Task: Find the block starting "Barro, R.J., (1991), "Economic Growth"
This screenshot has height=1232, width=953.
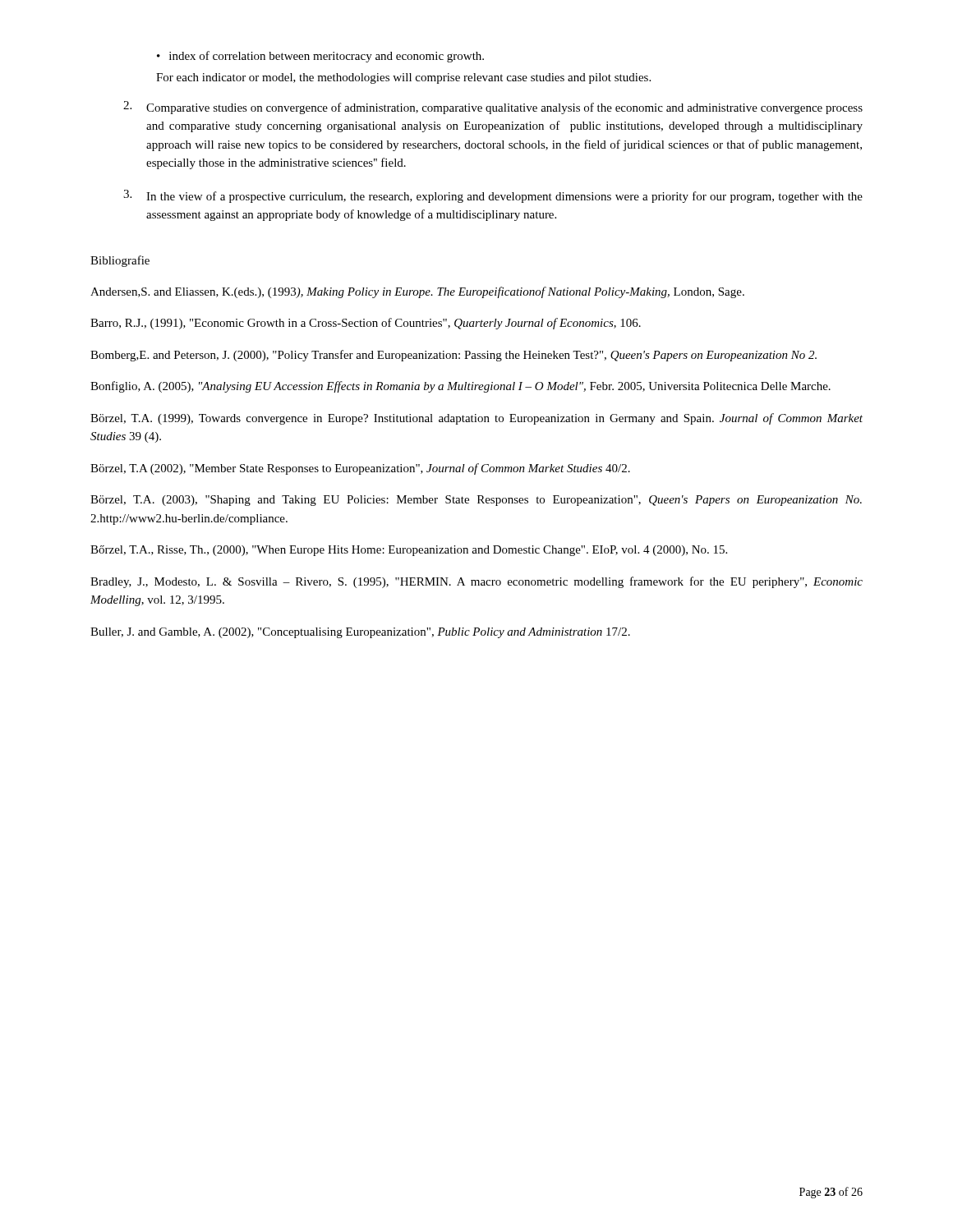Action: [x=366, y=323]
